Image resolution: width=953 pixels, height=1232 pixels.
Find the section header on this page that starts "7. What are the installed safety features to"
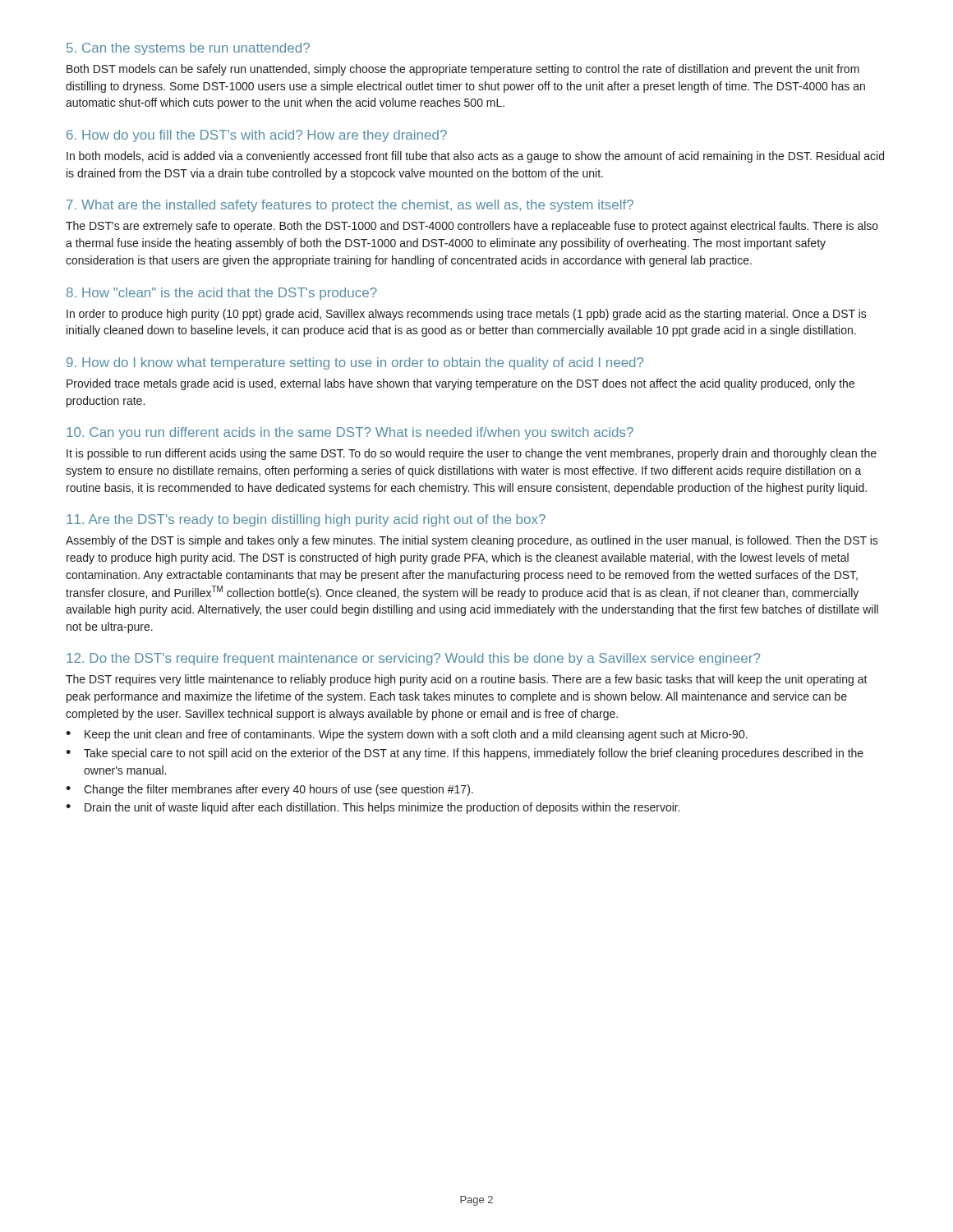click(x=350, y=205)
